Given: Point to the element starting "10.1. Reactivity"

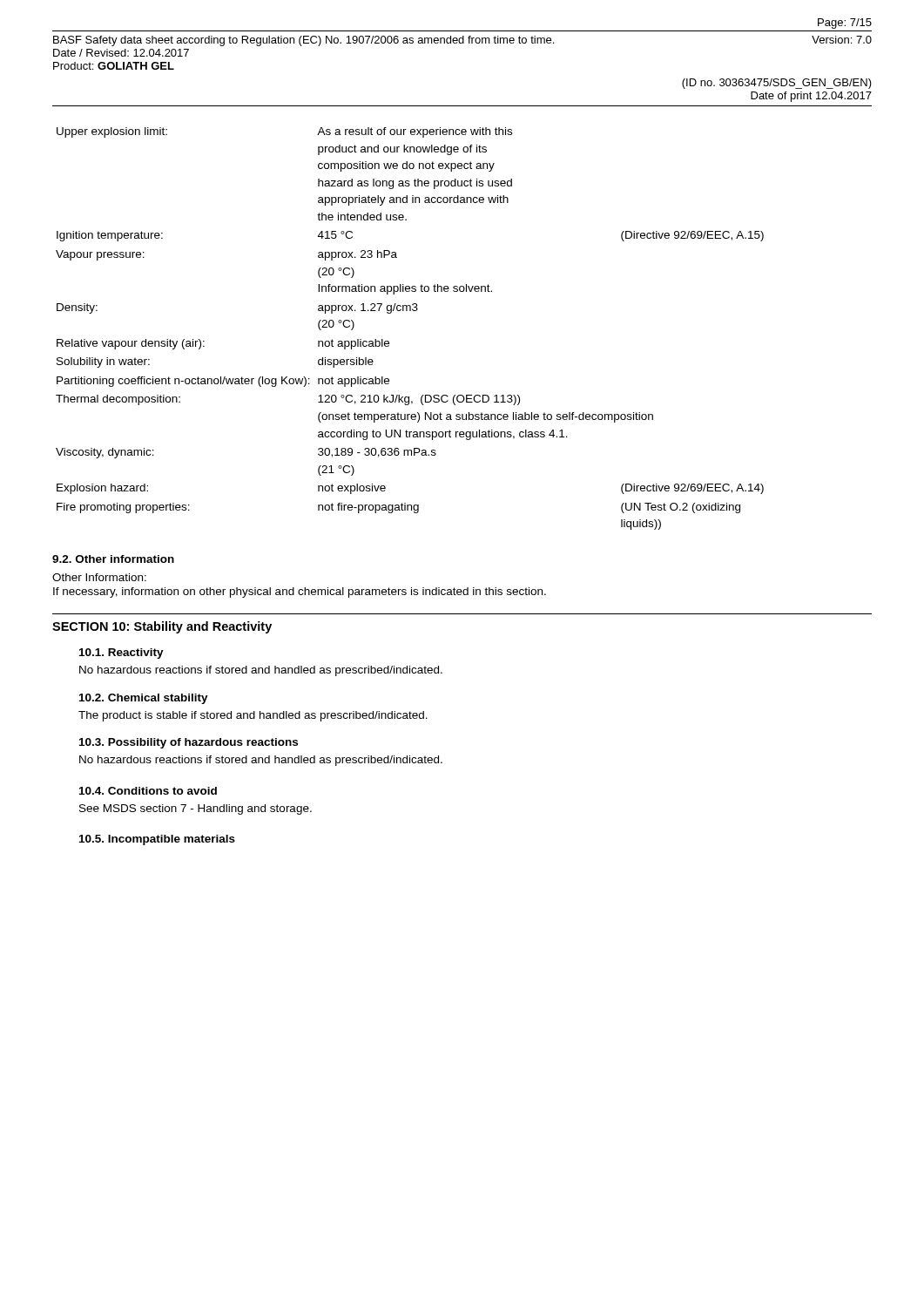Looking at the screenshot, I should click(x=121, y=654).
